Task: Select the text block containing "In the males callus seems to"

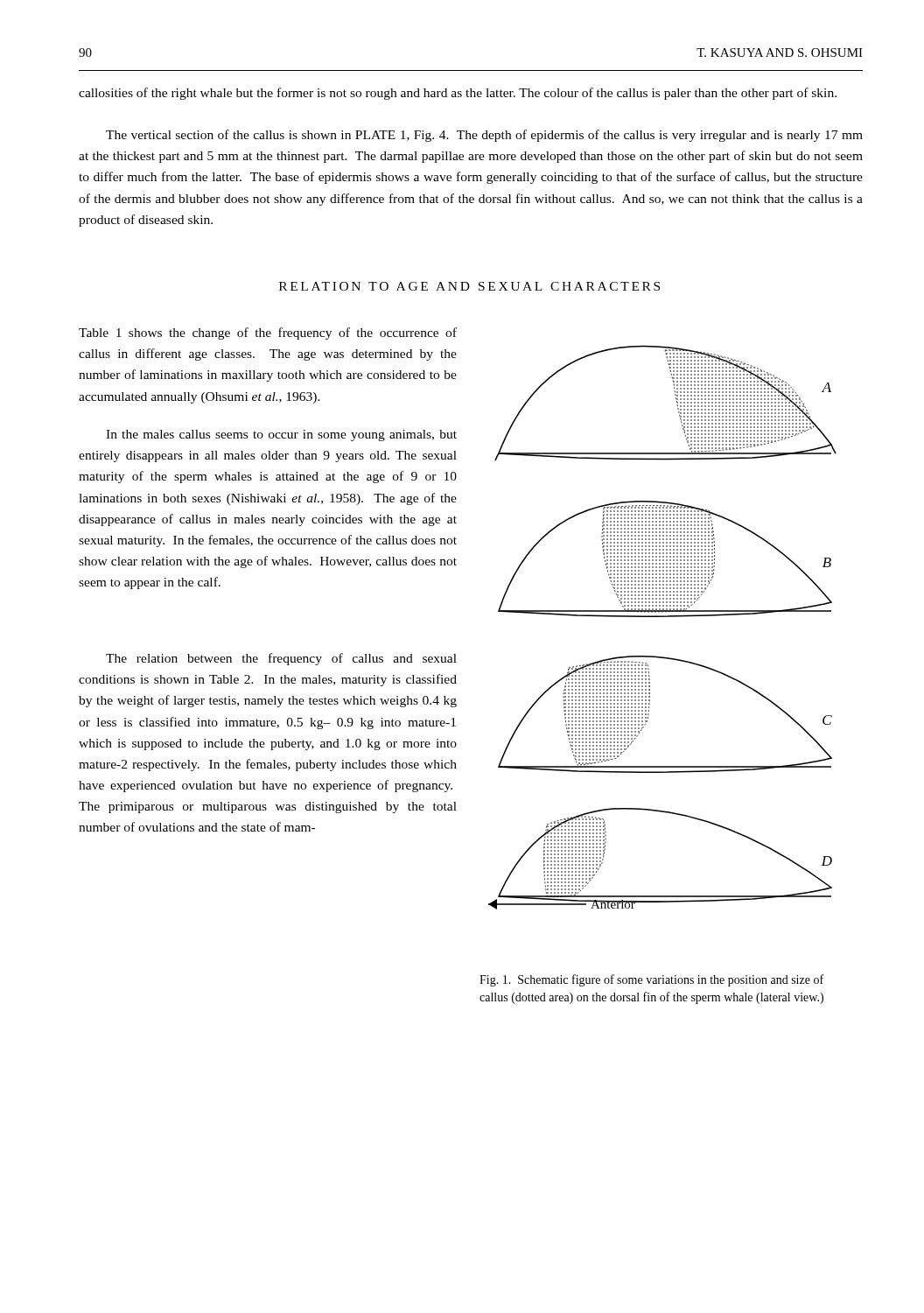Action: click(268, 508)
